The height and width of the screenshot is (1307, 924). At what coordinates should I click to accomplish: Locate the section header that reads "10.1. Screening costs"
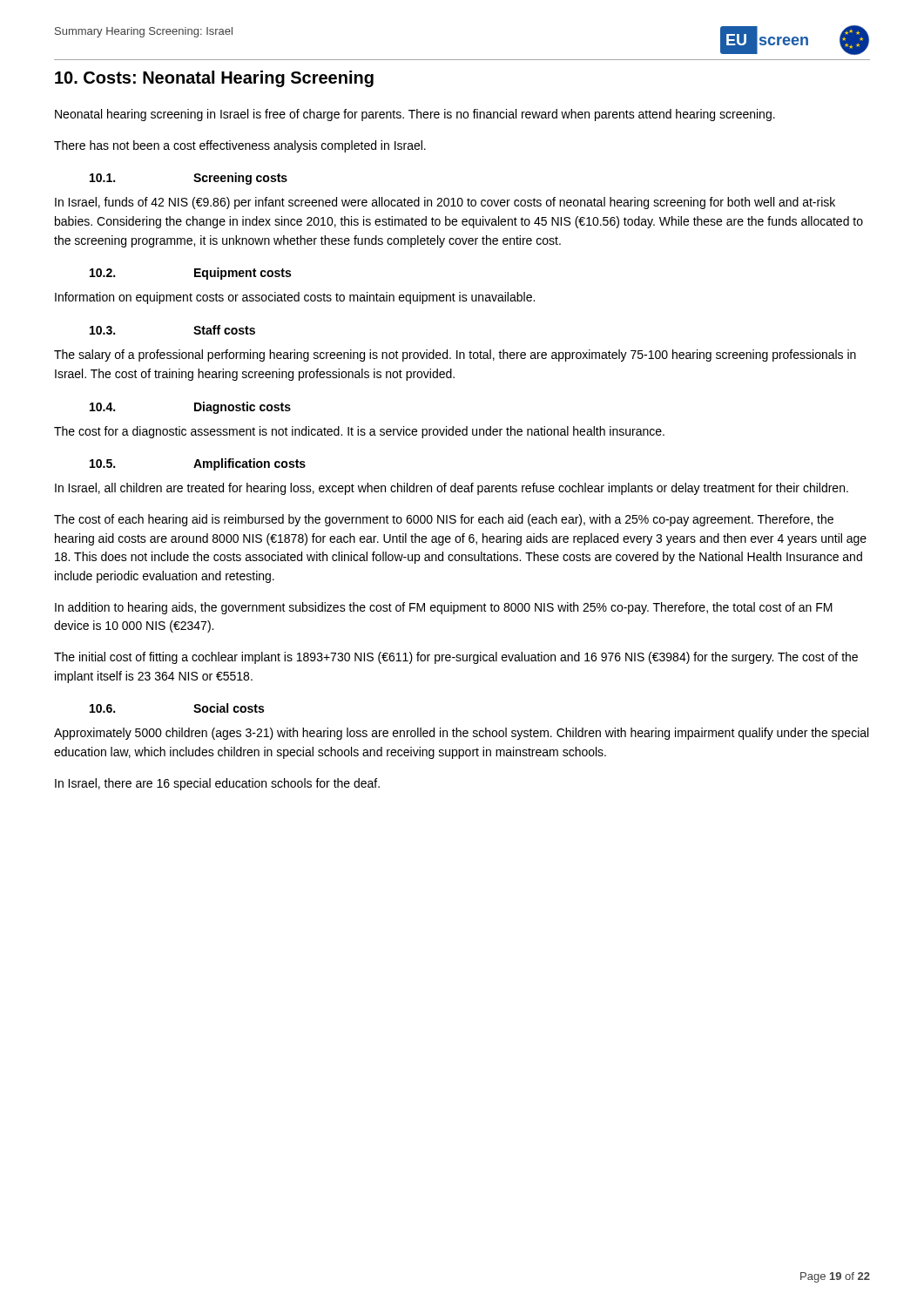click(x=96, y=178)
